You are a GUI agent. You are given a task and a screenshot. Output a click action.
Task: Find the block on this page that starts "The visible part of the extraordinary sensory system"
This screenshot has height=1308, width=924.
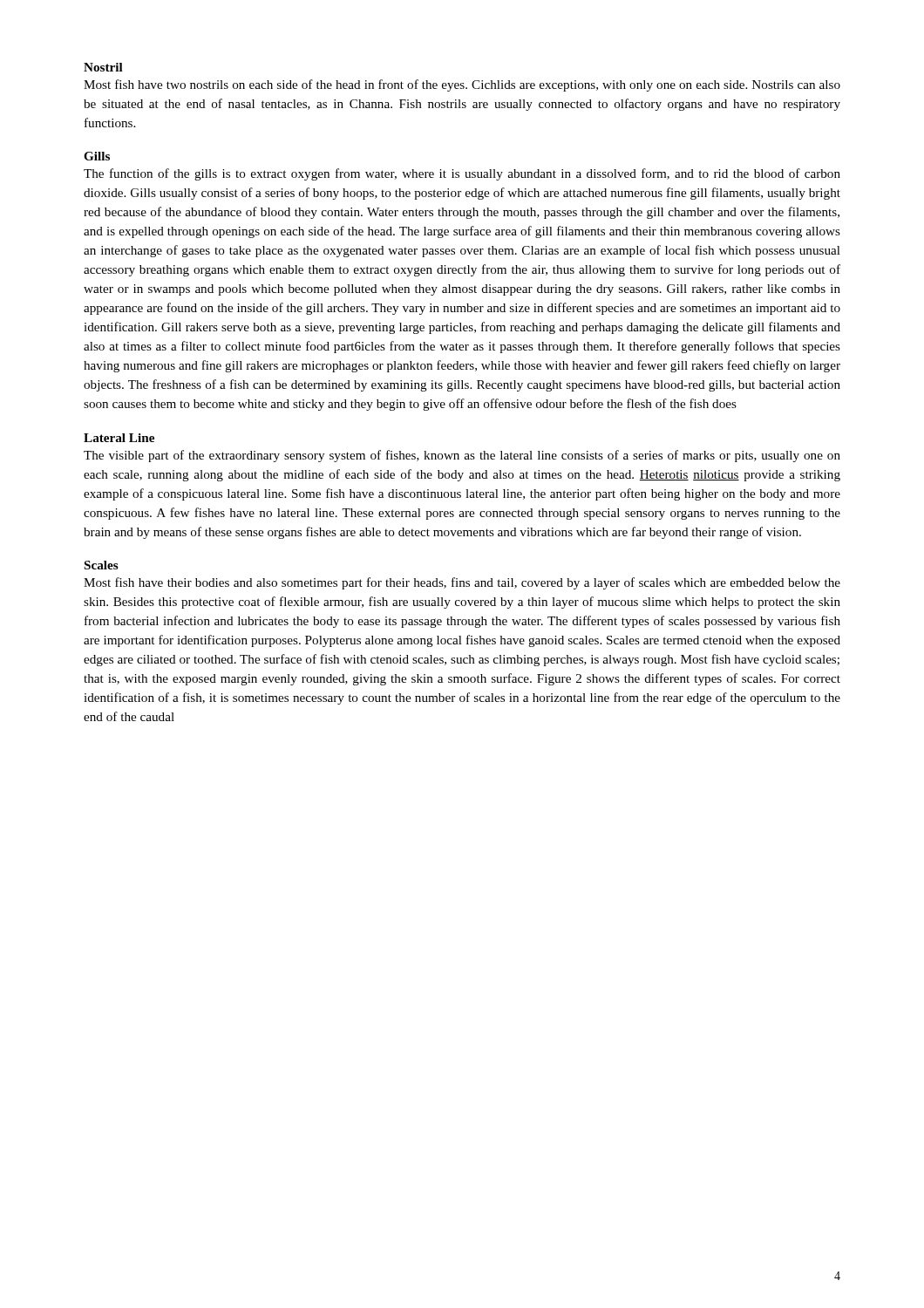click(x=462, y=493)
